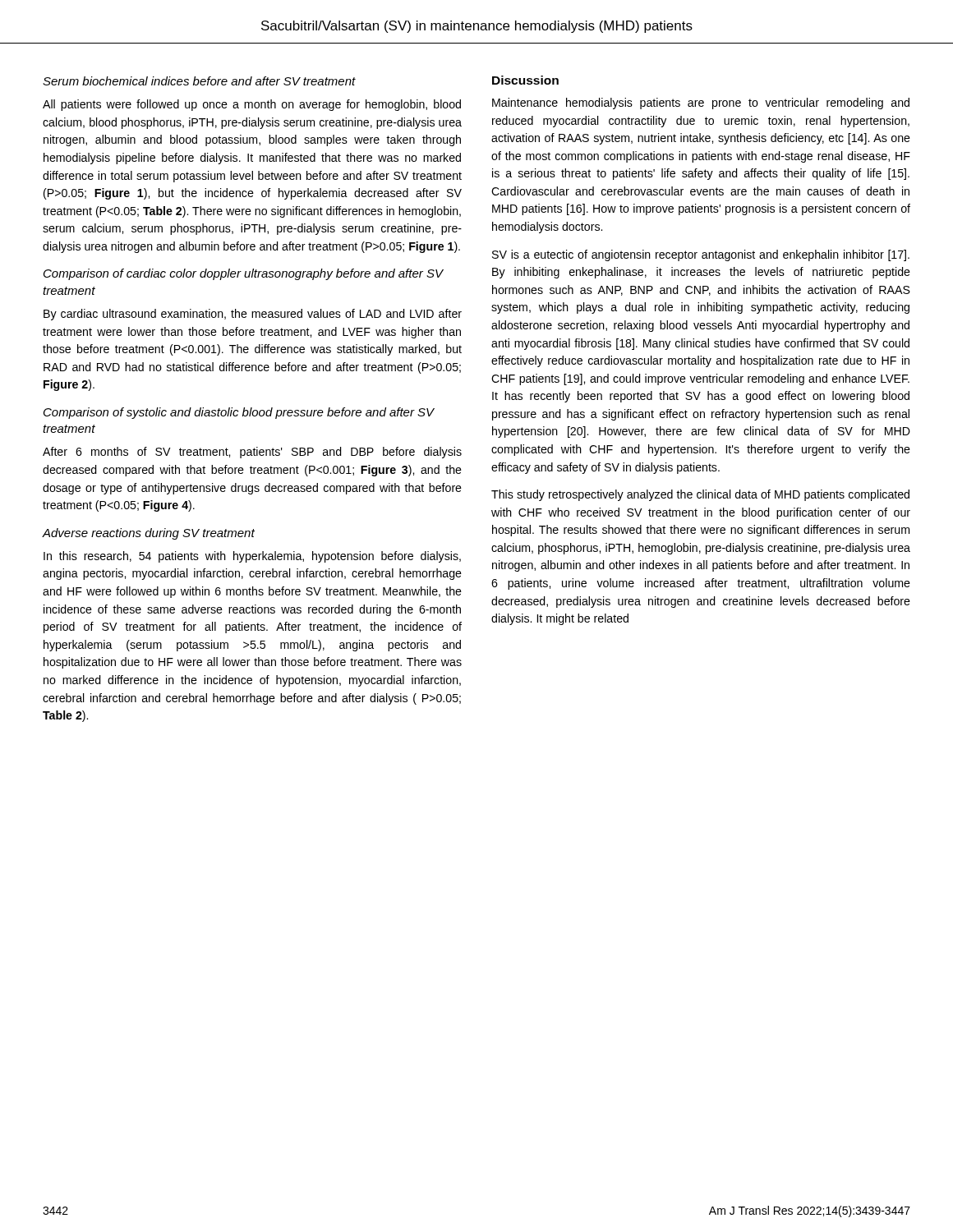The width and height of the screenshot is (953, 1232).
Task: Find the block on this page that starts "After 6 months"
Action: (252, 479)
